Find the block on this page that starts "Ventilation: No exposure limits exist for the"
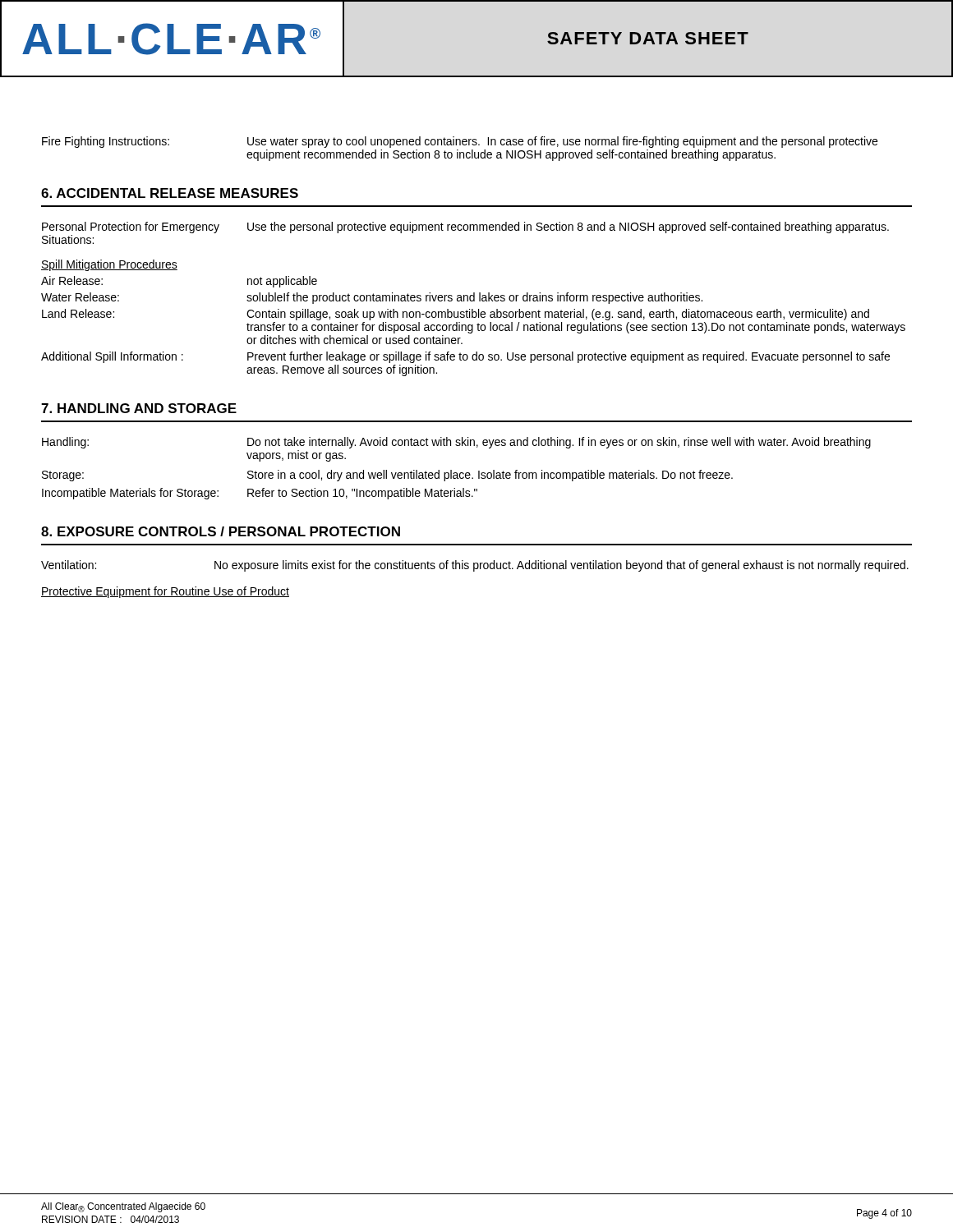The image size is (953, 1232). point(476,565)
